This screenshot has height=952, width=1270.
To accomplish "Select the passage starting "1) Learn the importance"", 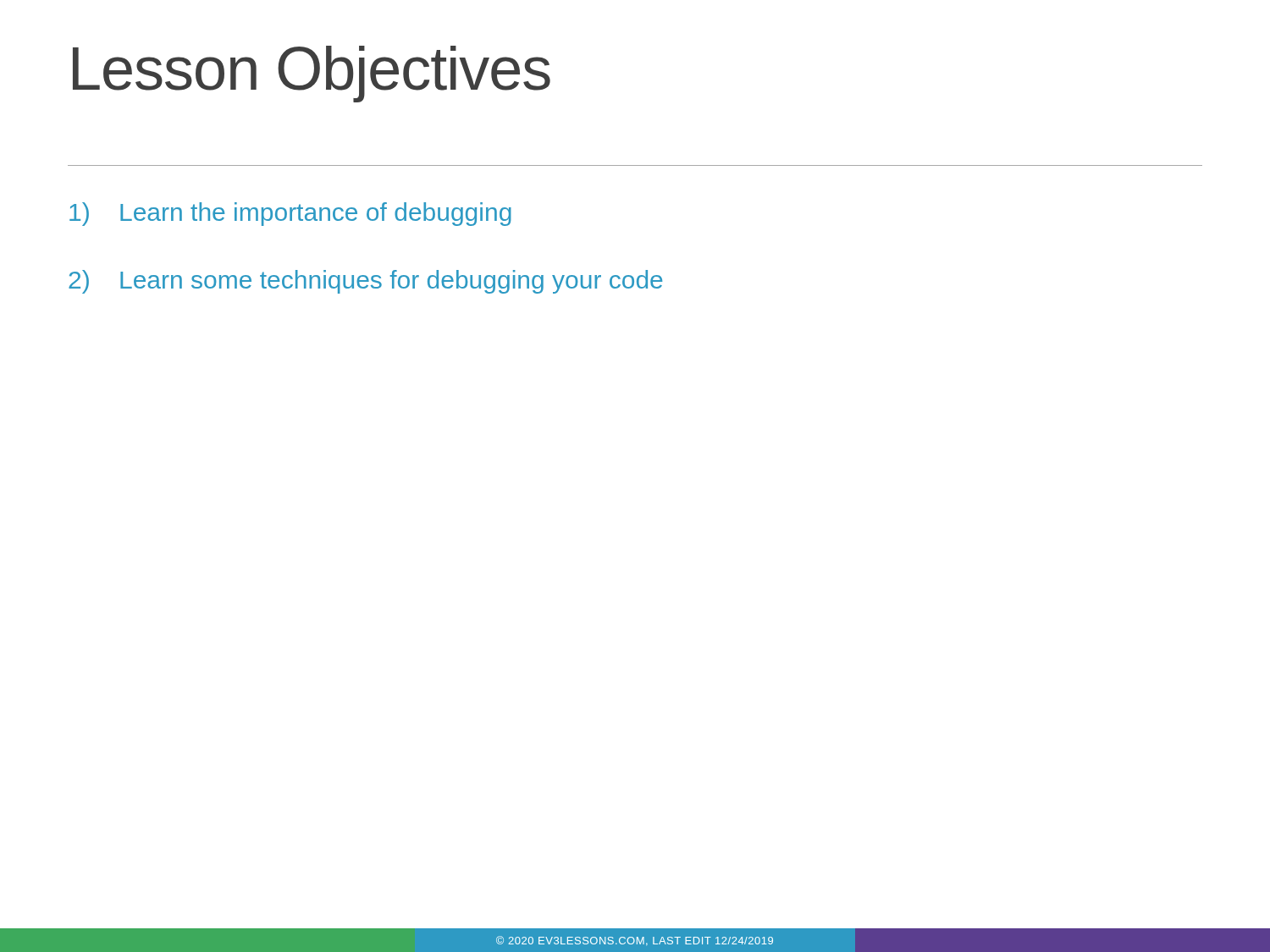I will [290, 212].
